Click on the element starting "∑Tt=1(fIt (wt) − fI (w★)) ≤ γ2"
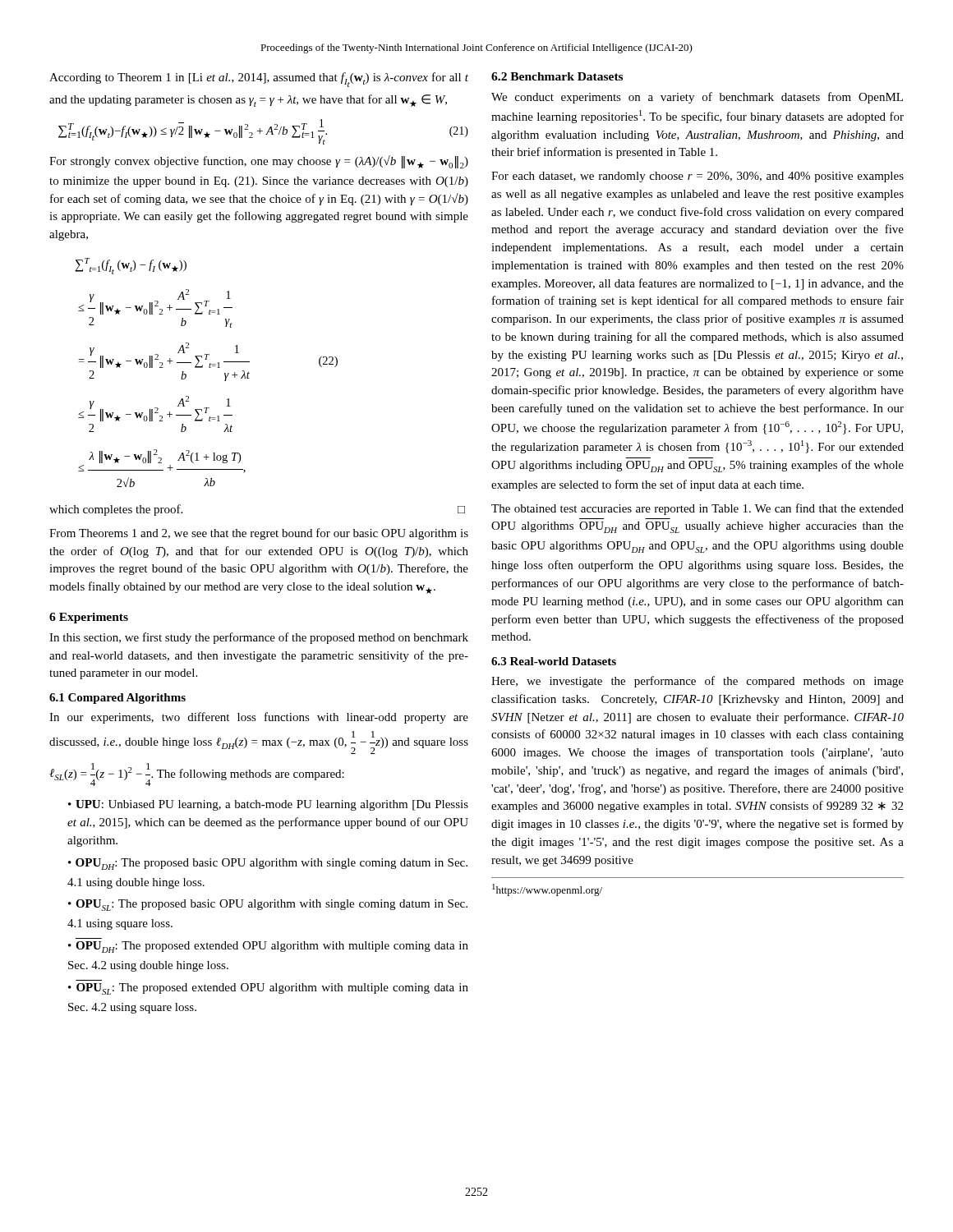This screenshot has width=953, height=1232. coord(208,373)
